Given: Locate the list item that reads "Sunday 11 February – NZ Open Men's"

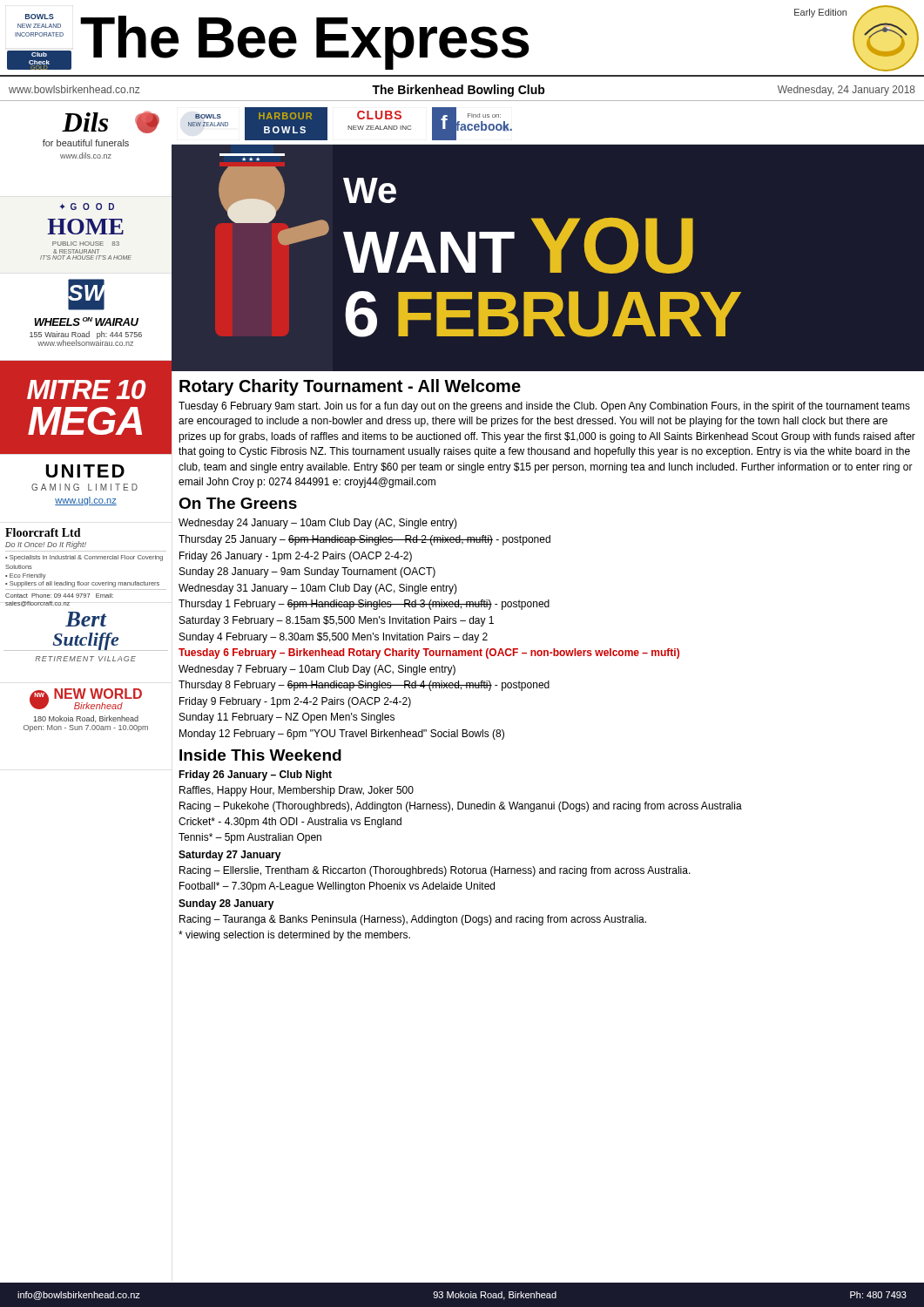Looking at the screenshot, I should pyautogui.click(x=287, y=717).
